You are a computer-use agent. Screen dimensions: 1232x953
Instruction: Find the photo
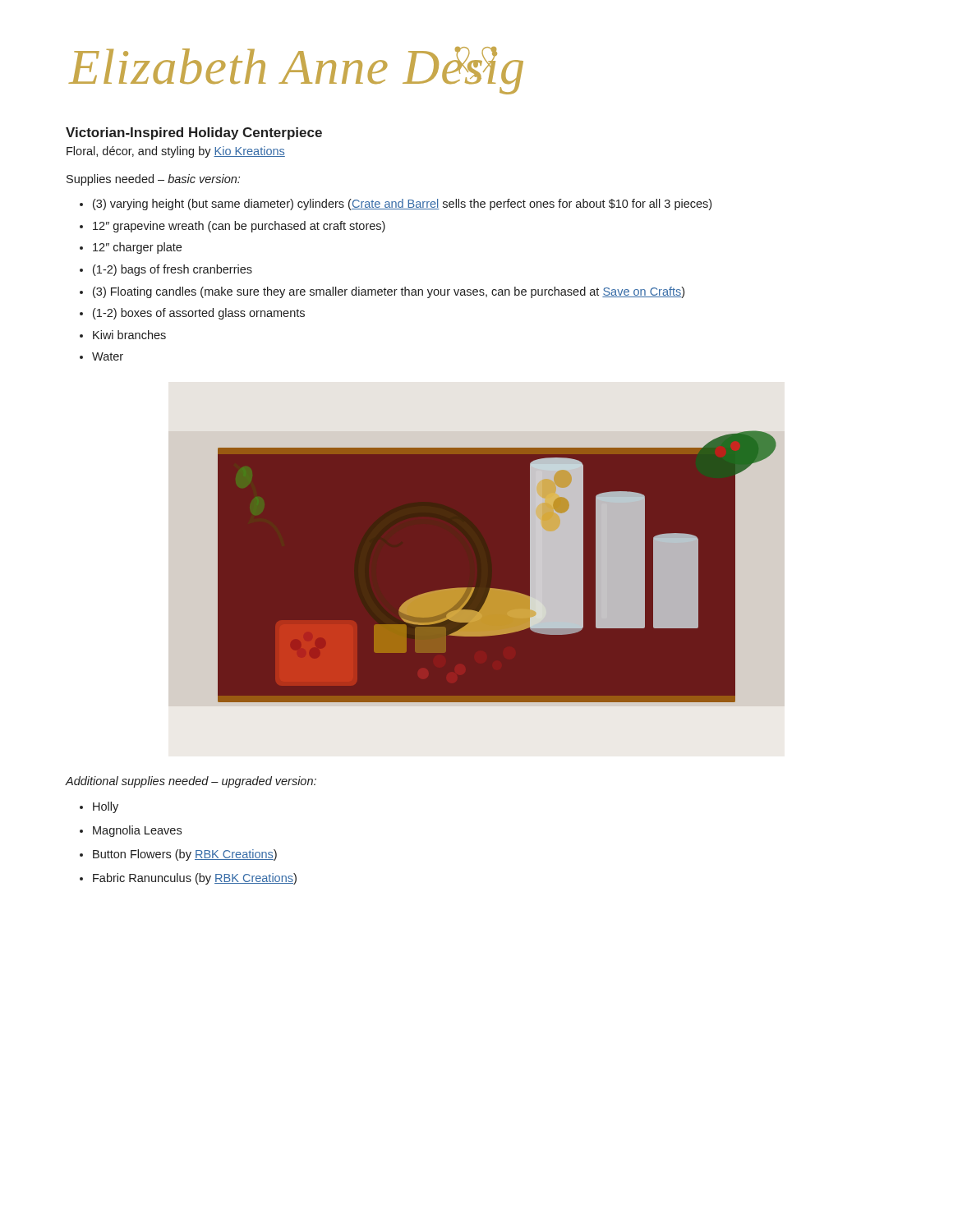[x=476, y=569]
